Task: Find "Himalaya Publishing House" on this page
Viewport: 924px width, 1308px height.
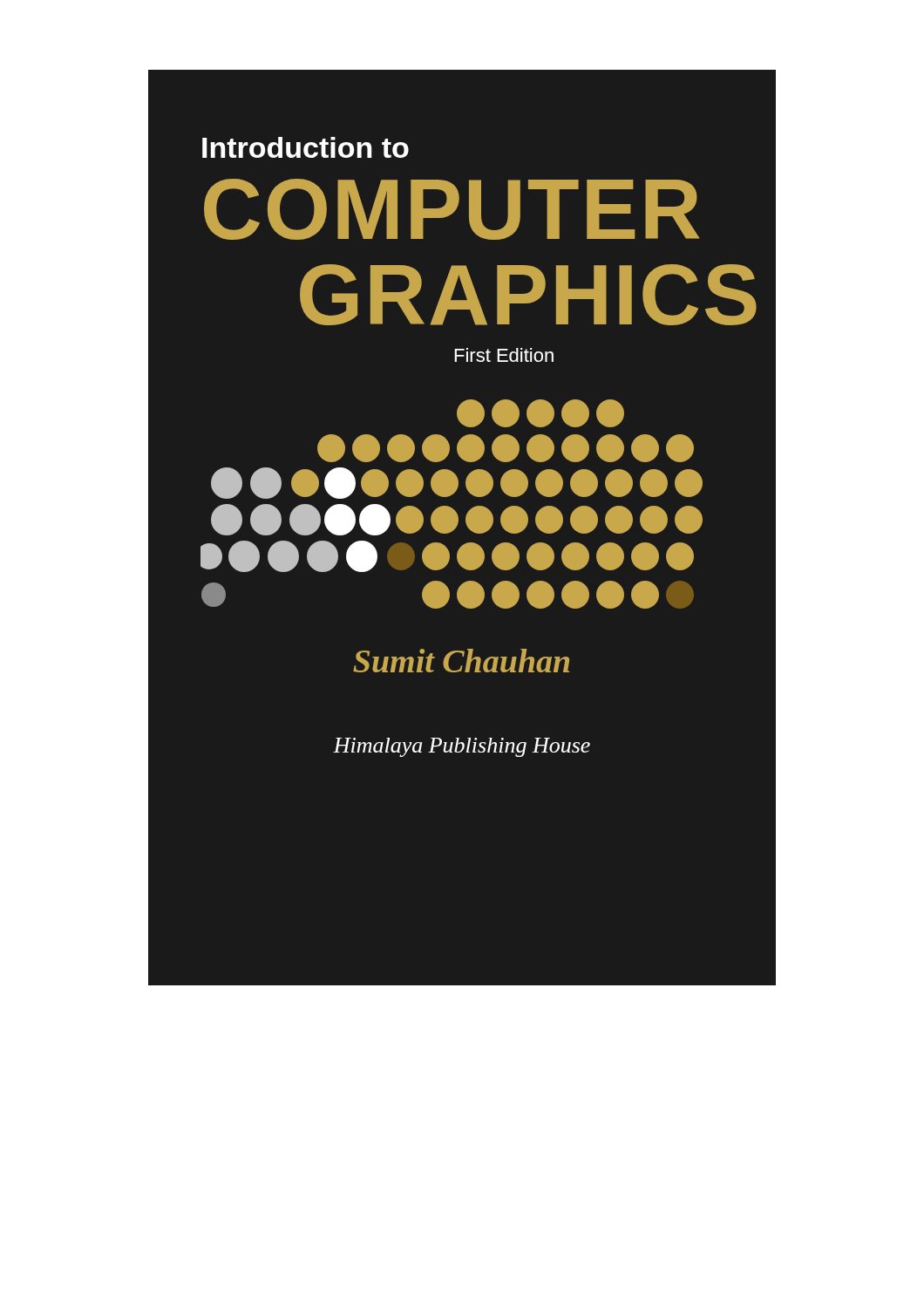Action: tap(462, 745)
